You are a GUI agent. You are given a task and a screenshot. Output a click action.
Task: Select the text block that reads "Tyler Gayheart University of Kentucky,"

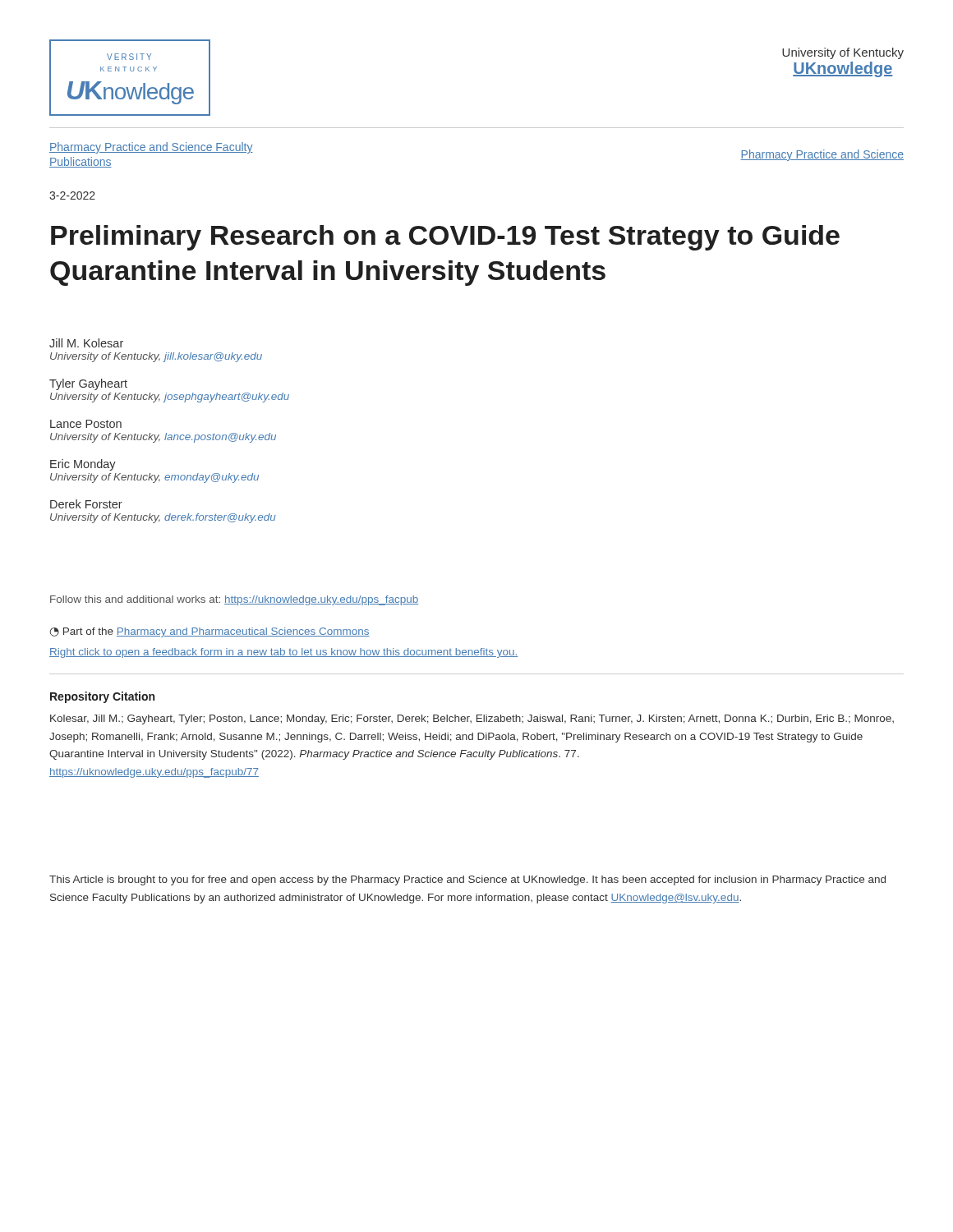click(169, 390)
